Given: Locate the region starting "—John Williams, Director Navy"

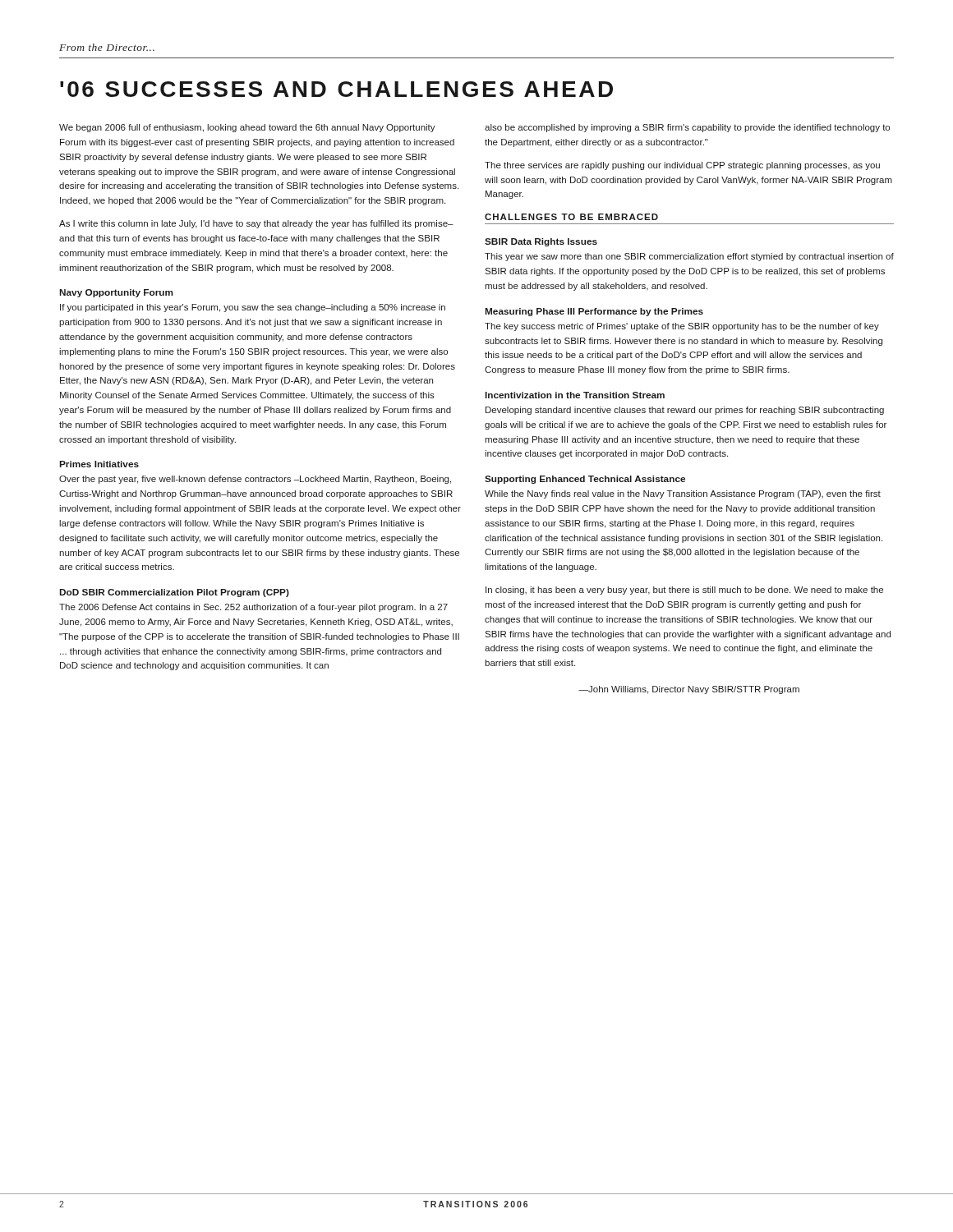Looking at the screenshot, I should [689, 690].
